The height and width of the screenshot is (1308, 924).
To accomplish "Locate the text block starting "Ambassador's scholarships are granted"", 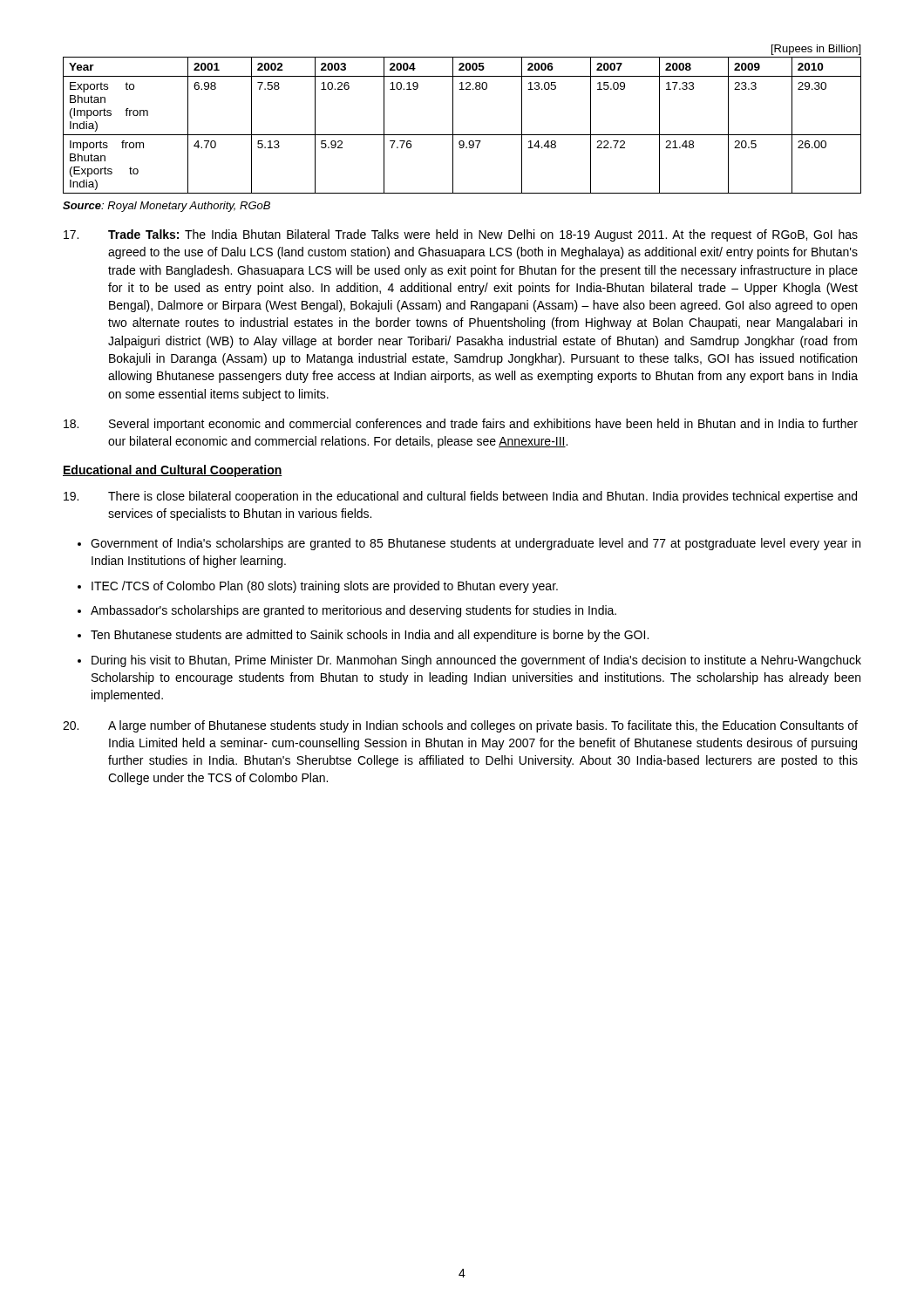I will click(354, 610).
